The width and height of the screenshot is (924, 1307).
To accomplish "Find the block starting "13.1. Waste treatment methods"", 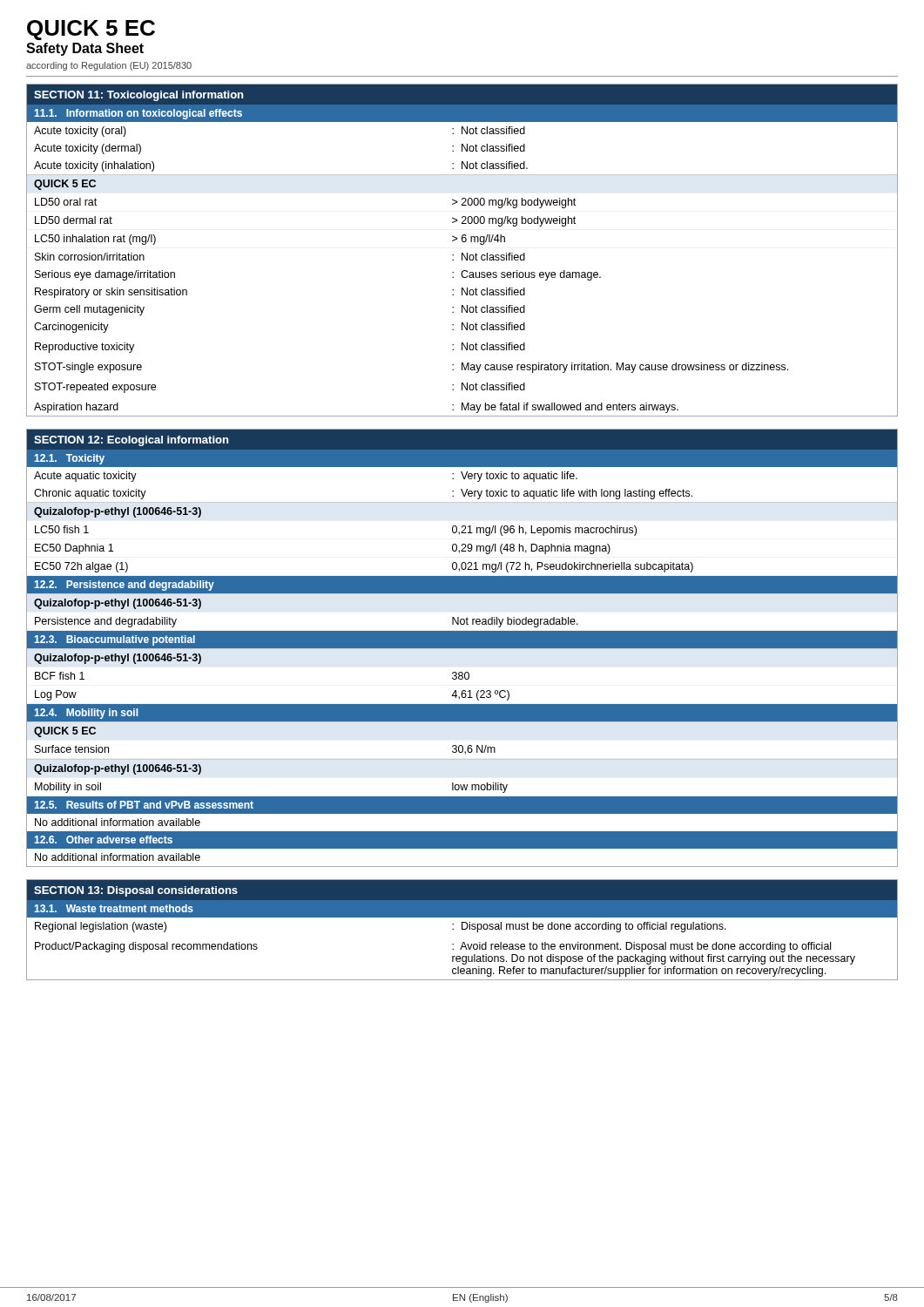I will click(114, 908).
